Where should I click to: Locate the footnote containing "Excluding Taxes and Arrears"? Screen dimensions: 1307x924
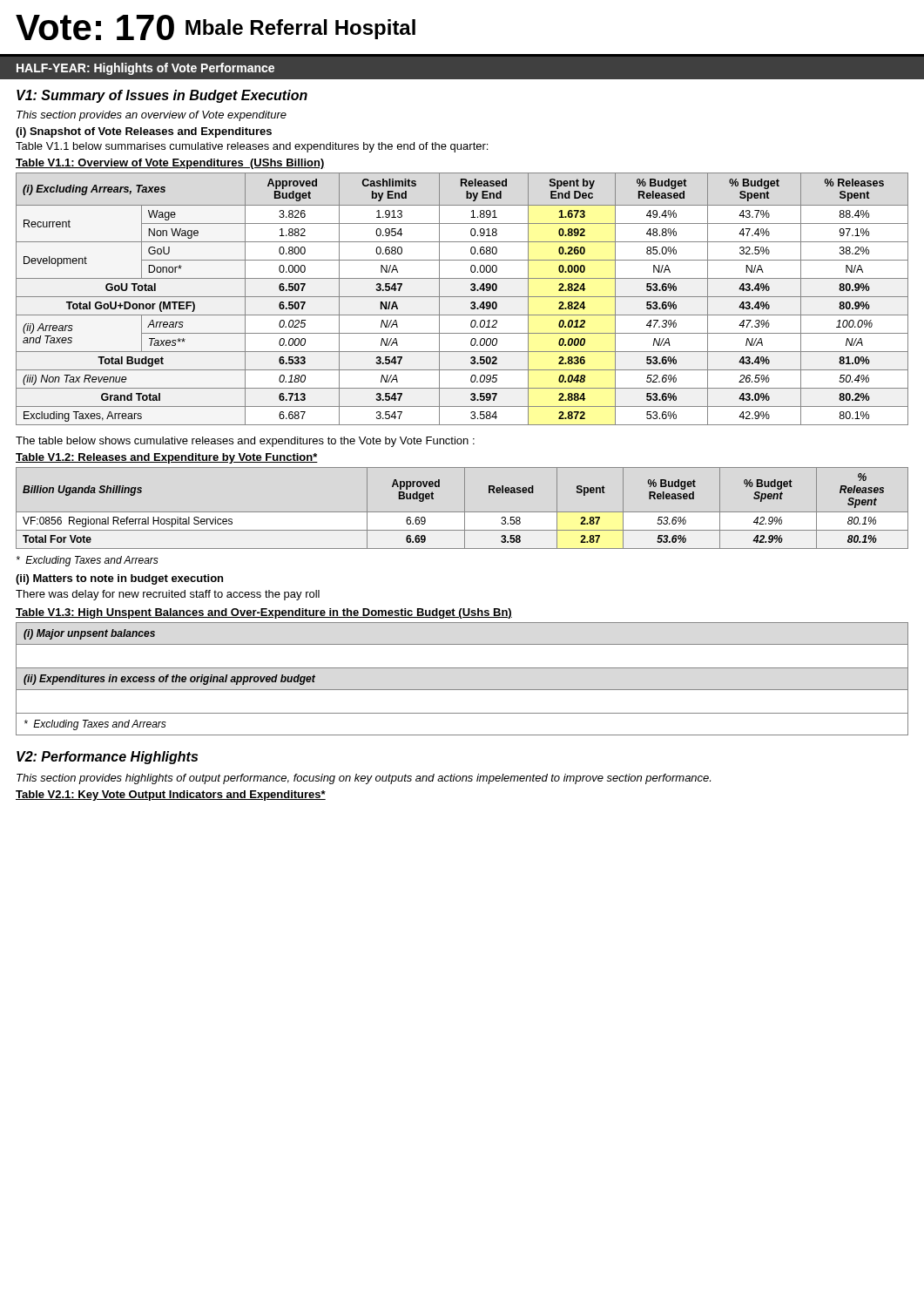pyautogui.click(x=87, y=560)
